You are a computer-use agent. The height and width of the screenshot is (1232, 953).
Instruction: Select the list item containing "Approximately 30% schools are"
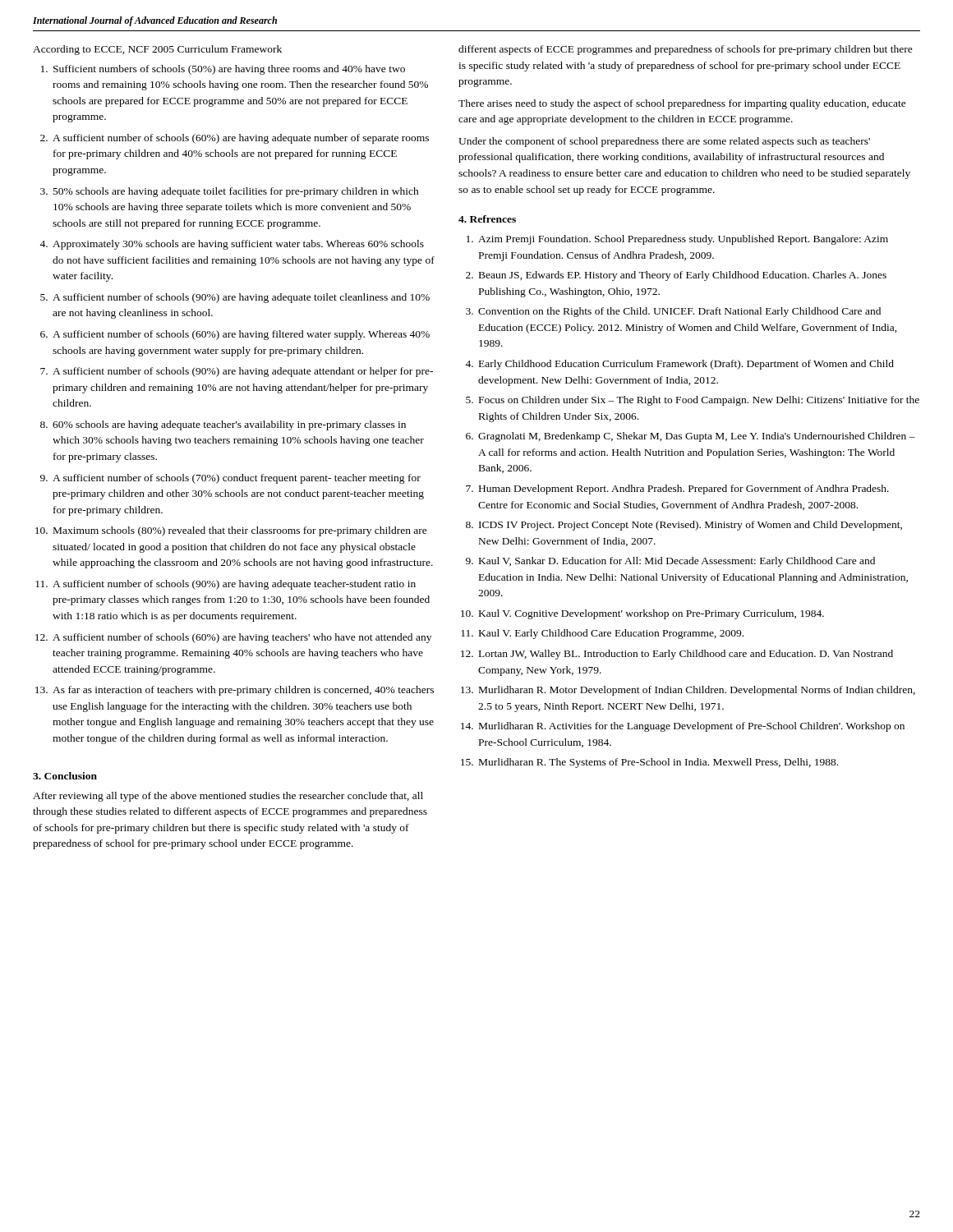point(243,260)
